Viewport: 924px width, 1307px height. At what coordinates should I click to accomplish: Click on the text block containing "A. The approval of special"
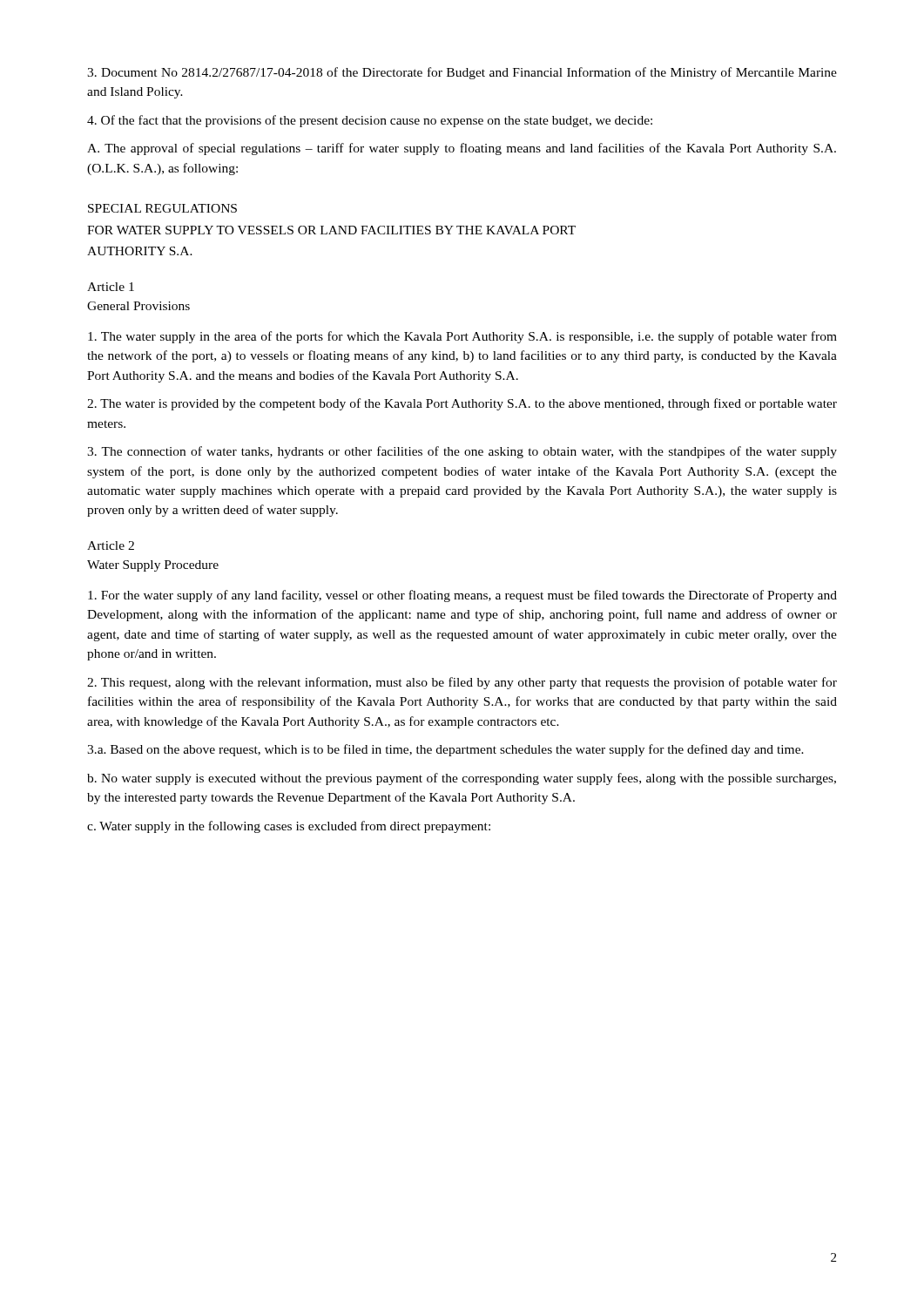point(462,158)
